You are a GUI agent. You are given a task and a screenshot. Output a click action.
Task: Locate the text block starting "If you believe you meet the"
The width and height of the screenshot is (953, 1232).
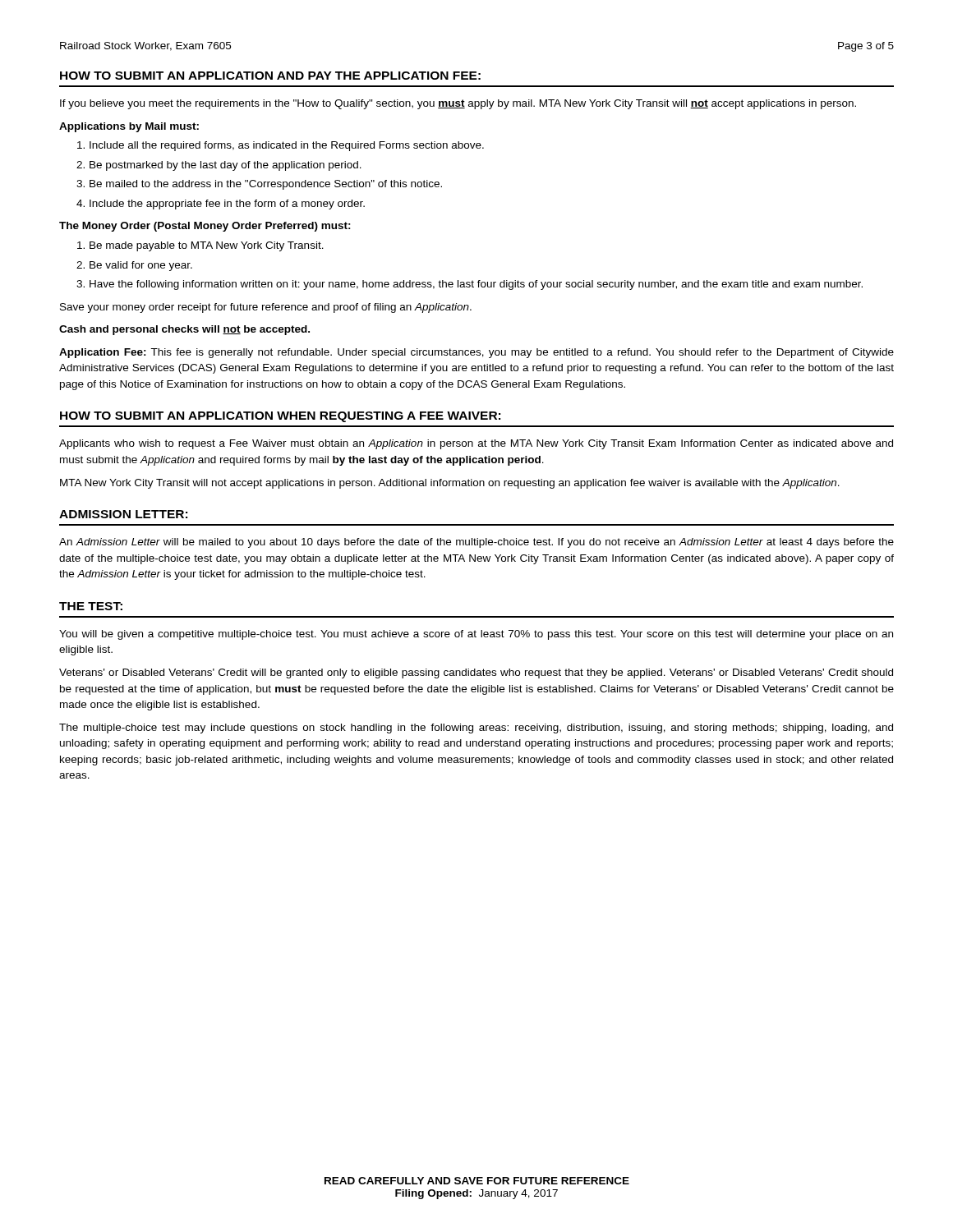pyautogui.click(x=458, y=103)
